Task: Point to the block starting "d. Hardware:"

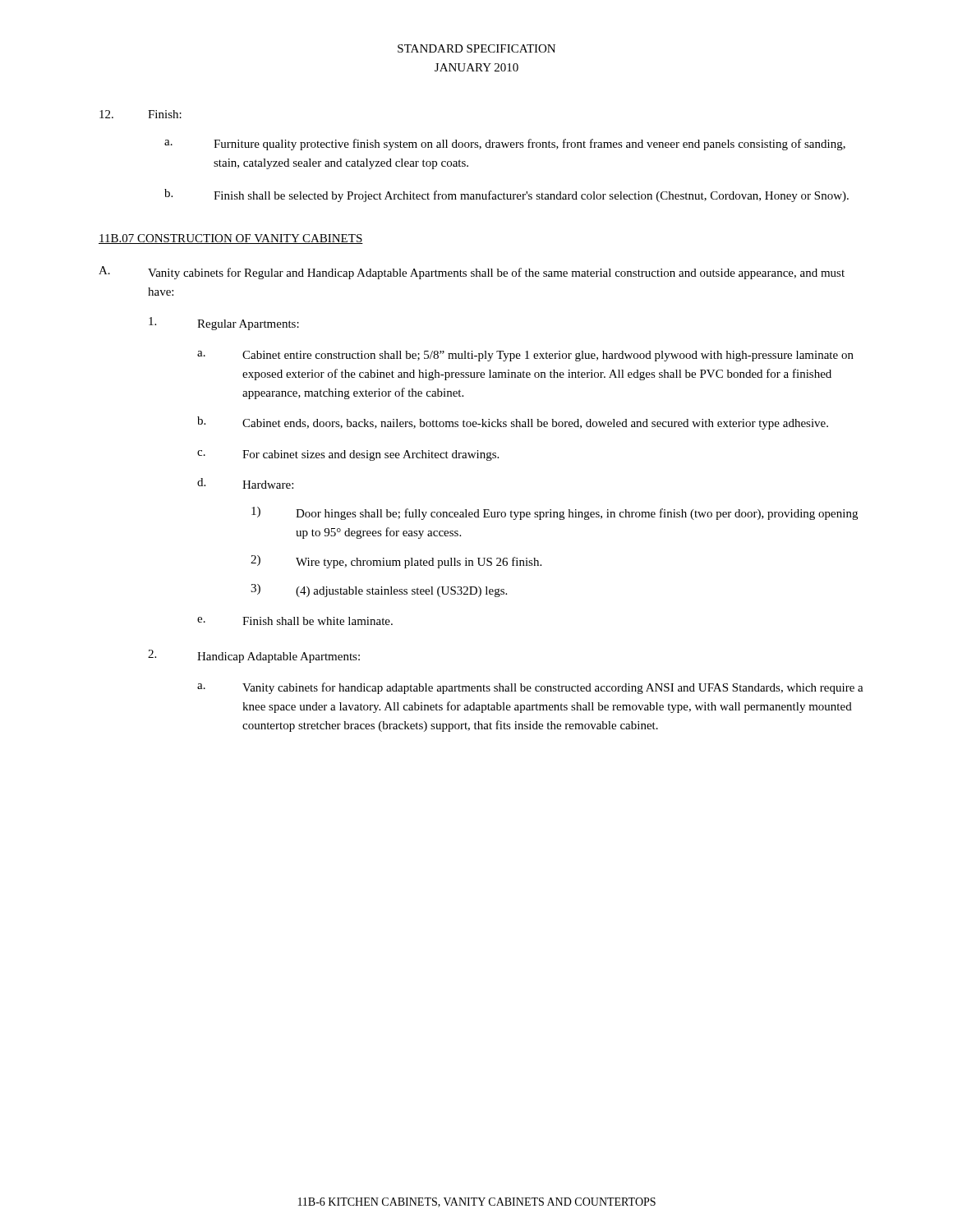Action: 245,483
